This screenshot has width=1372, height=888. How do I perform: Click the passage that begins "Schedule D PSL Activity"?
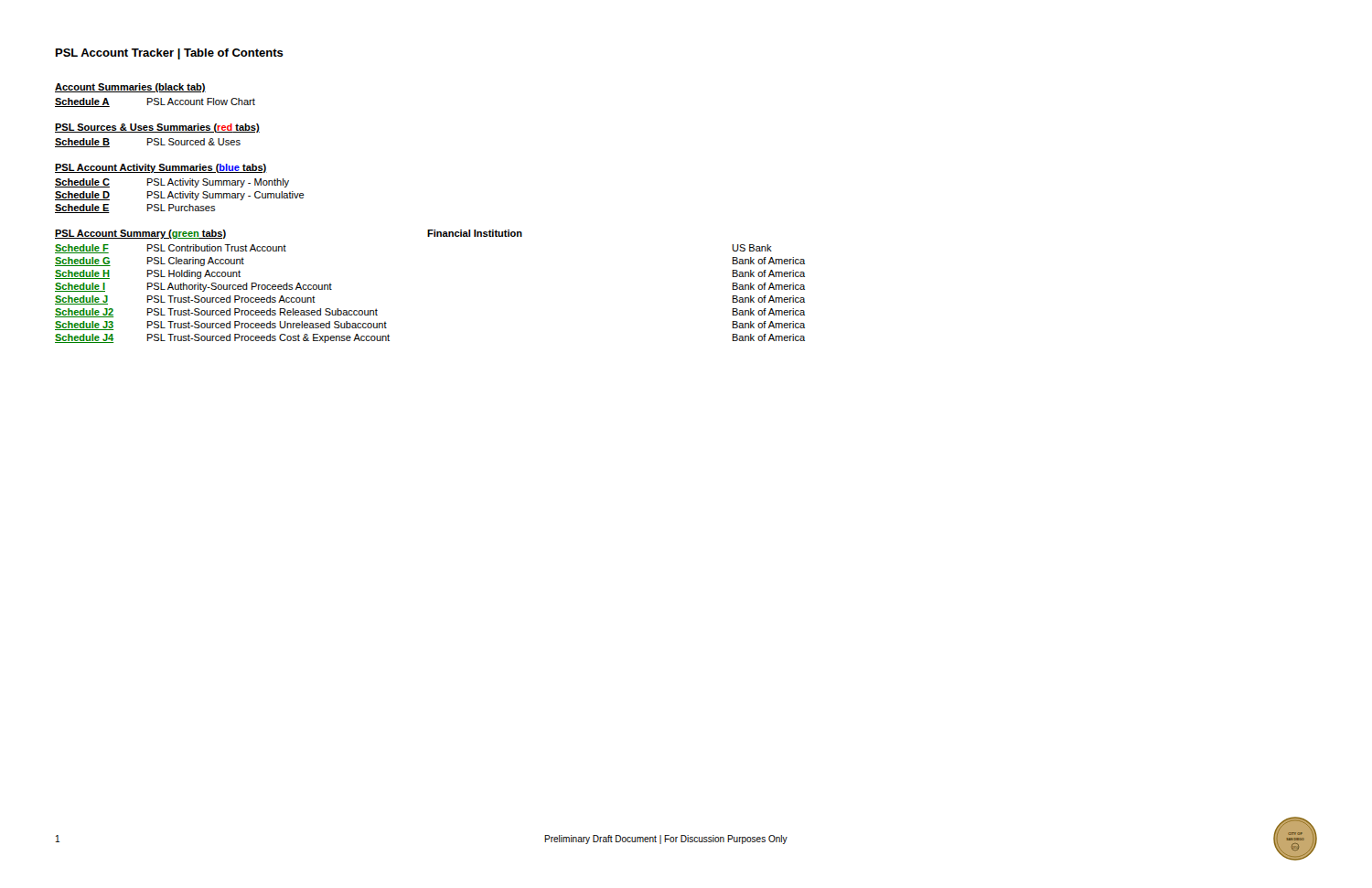180,196
